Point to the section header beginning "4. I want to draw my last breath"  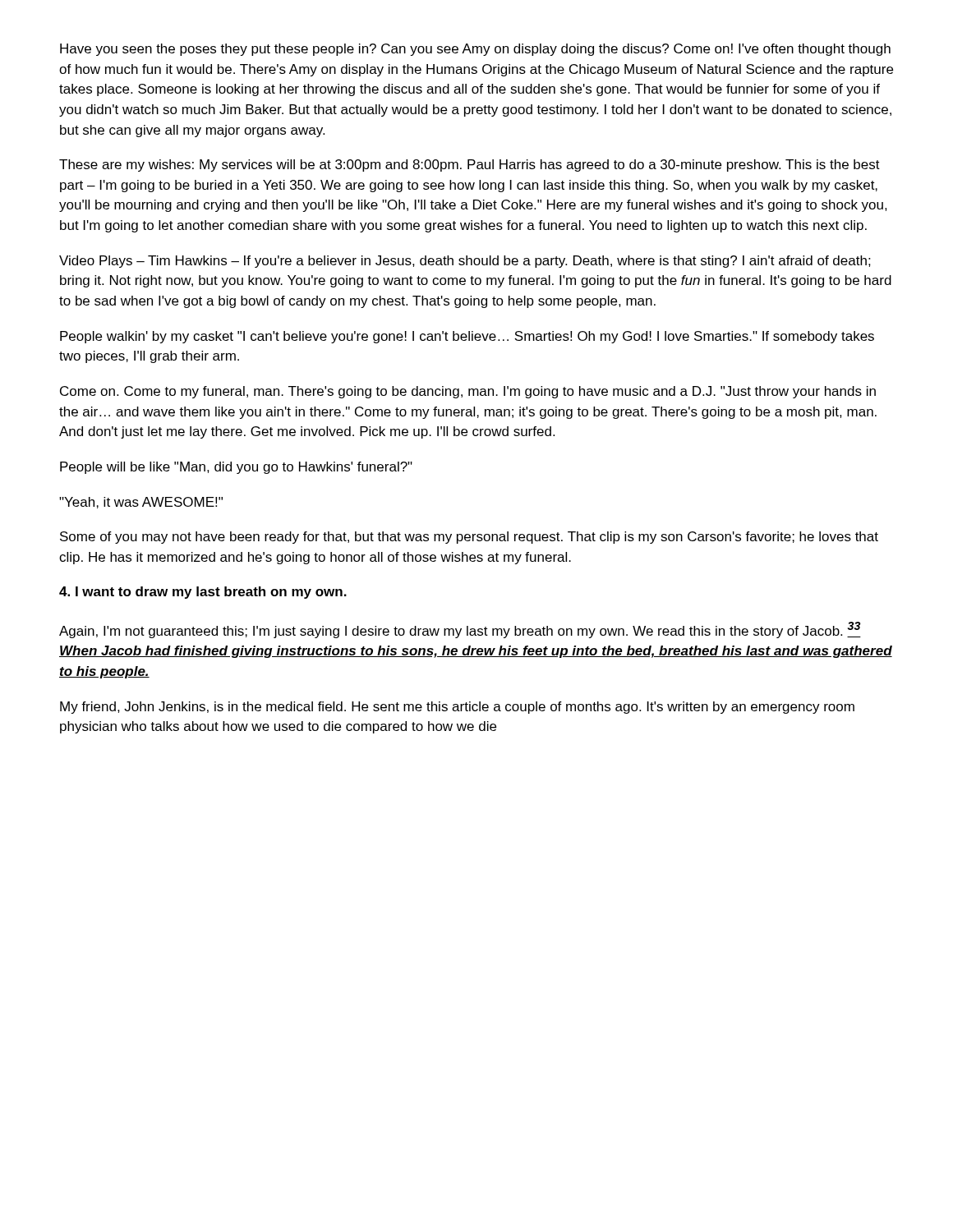click(203, 592)
